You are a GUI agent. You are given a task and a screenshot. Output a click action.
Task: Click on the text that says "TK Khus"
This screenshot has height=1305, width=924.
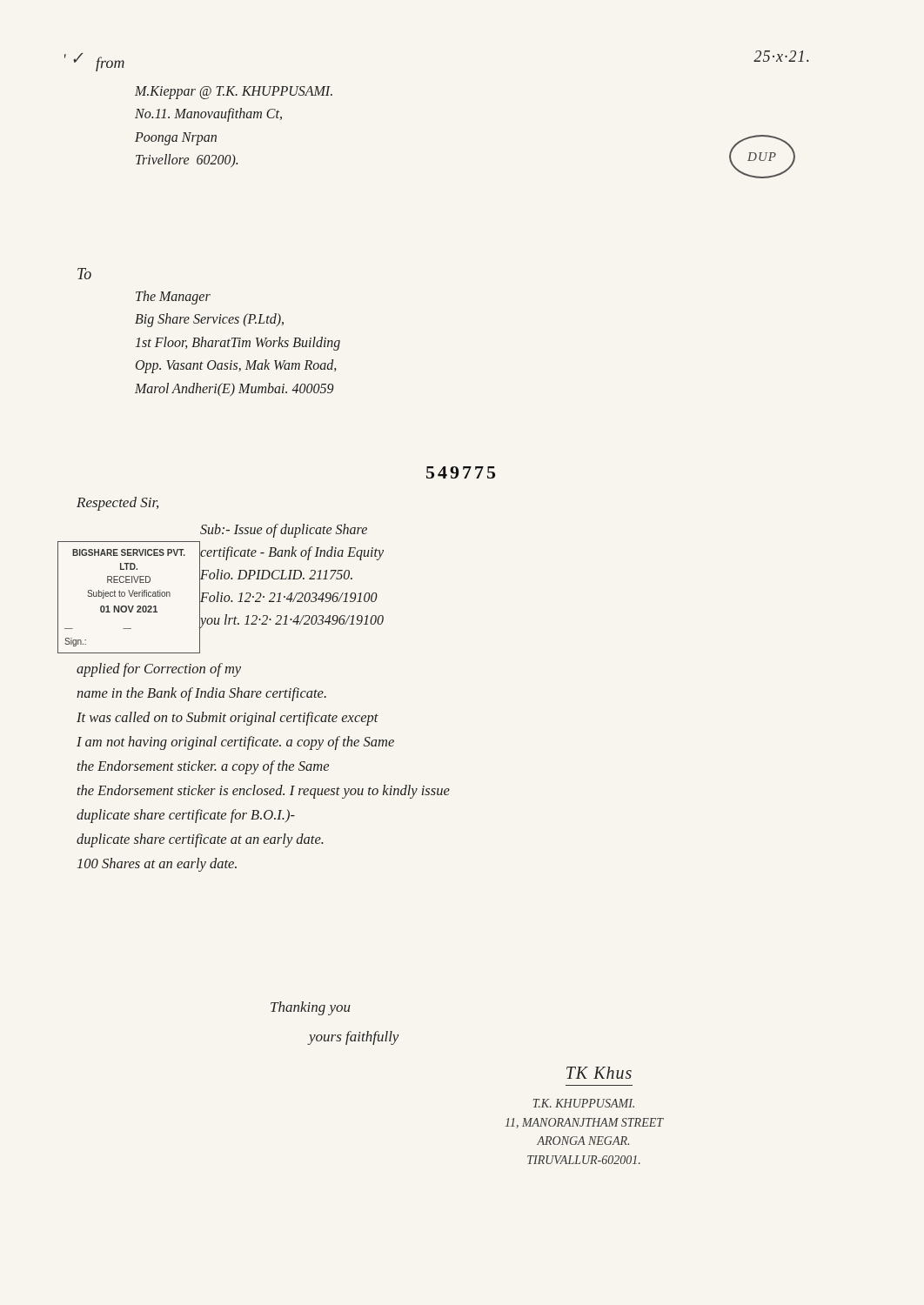(x=599, y=1074)
